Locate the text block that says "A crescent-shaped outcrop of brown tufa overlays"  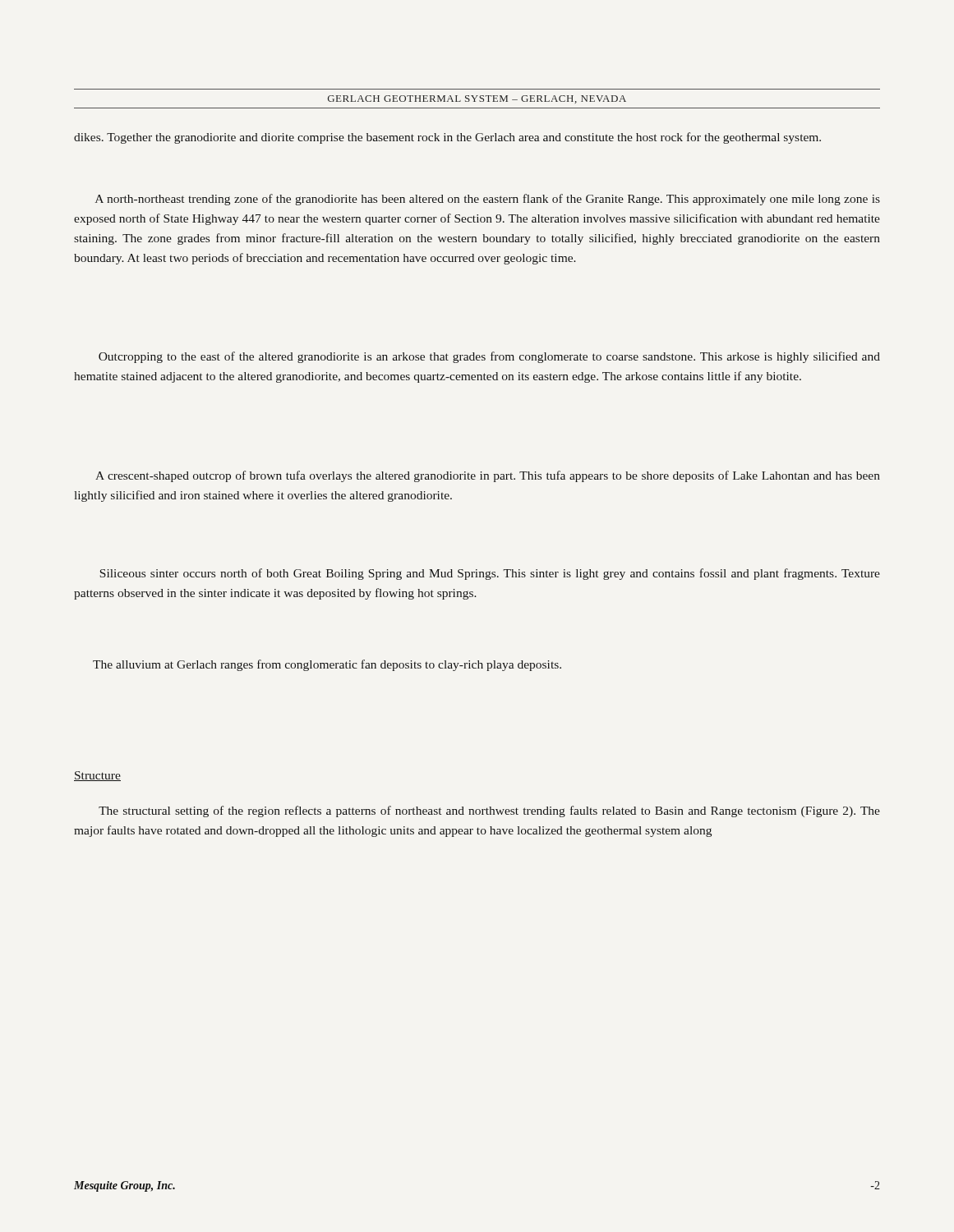pos(477,485)
